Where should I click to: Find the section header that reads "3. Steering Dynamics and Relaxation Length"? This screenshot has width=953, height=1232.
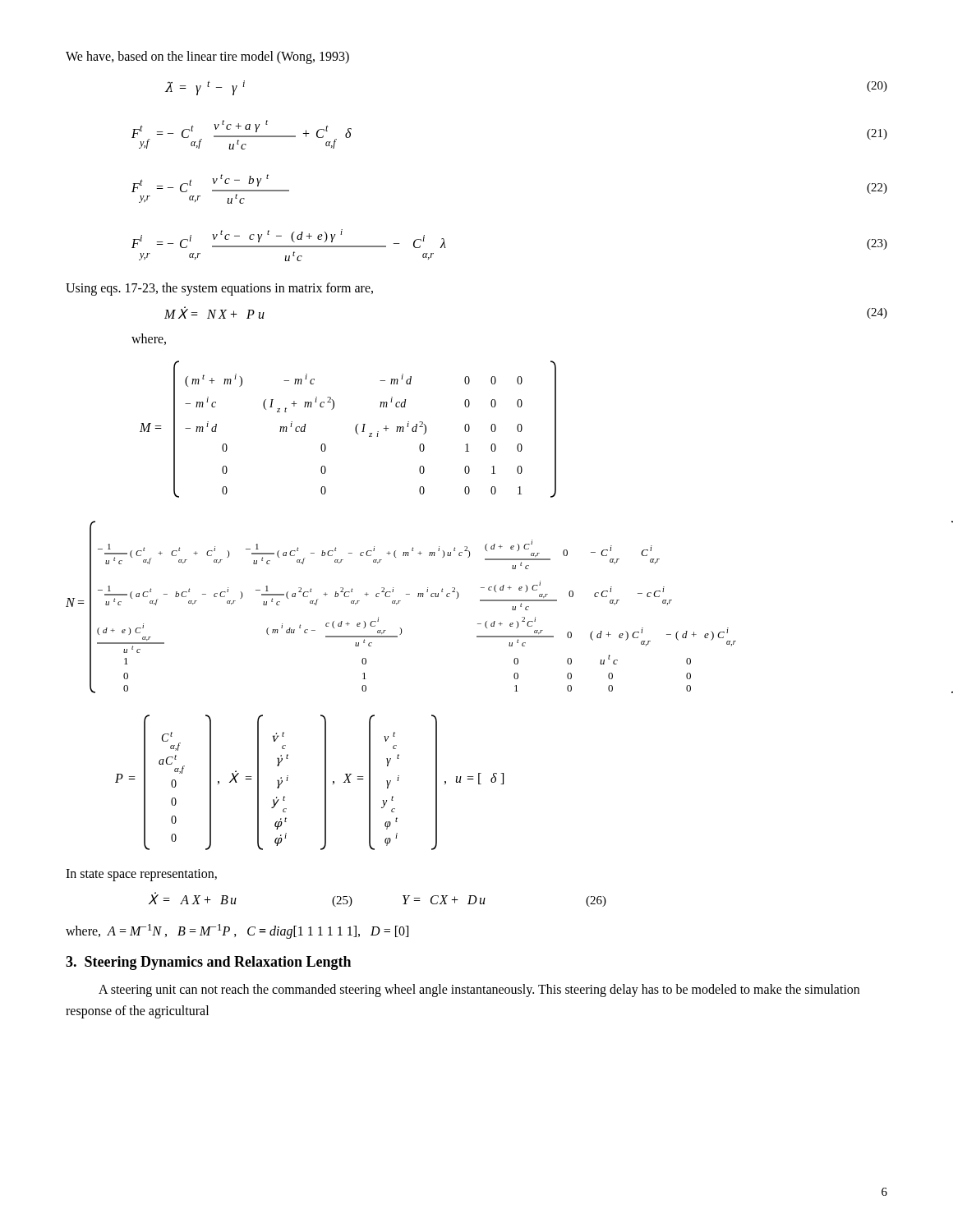[x=208, y=962]
